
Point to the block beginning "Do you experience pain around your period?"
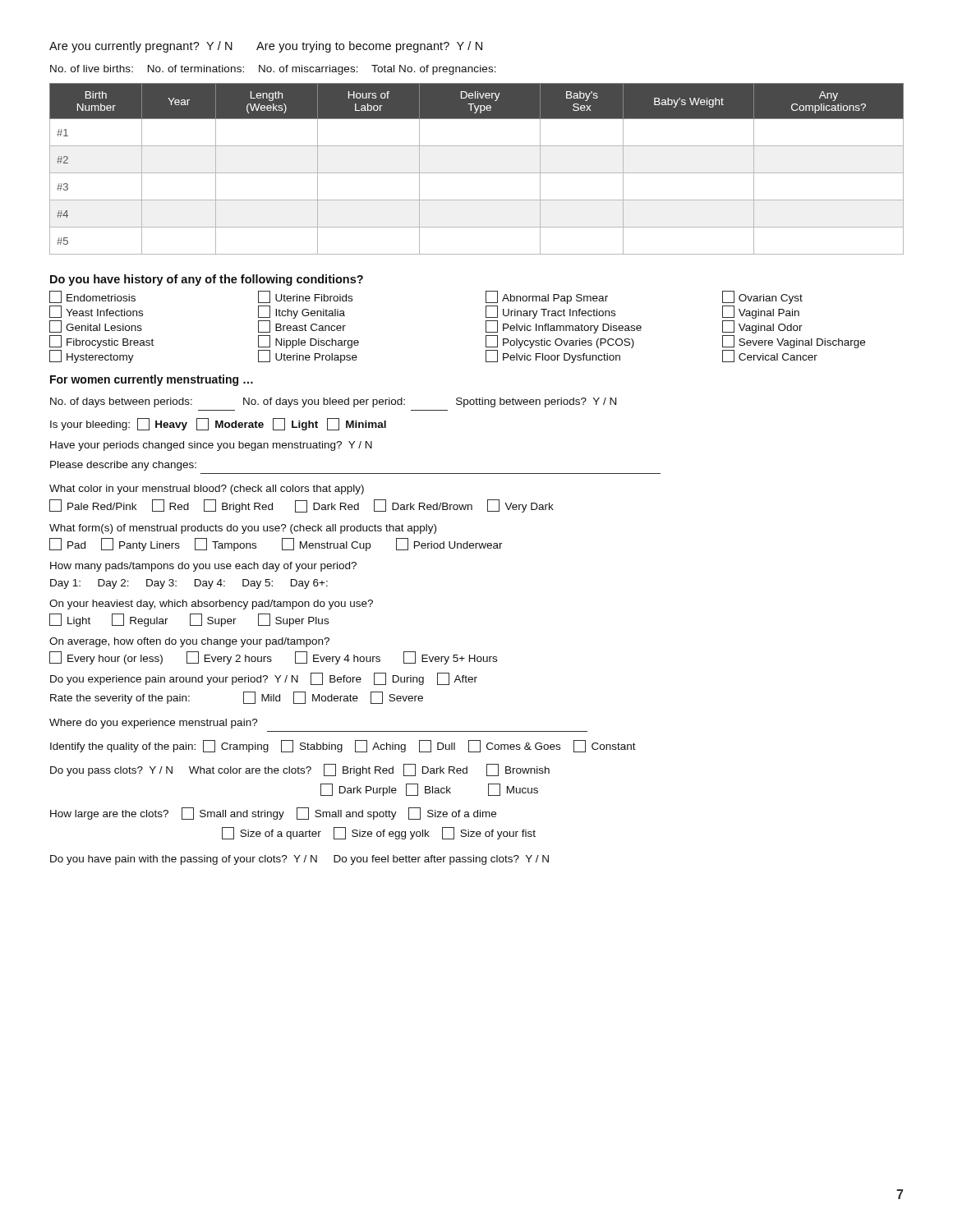point(263,679)
